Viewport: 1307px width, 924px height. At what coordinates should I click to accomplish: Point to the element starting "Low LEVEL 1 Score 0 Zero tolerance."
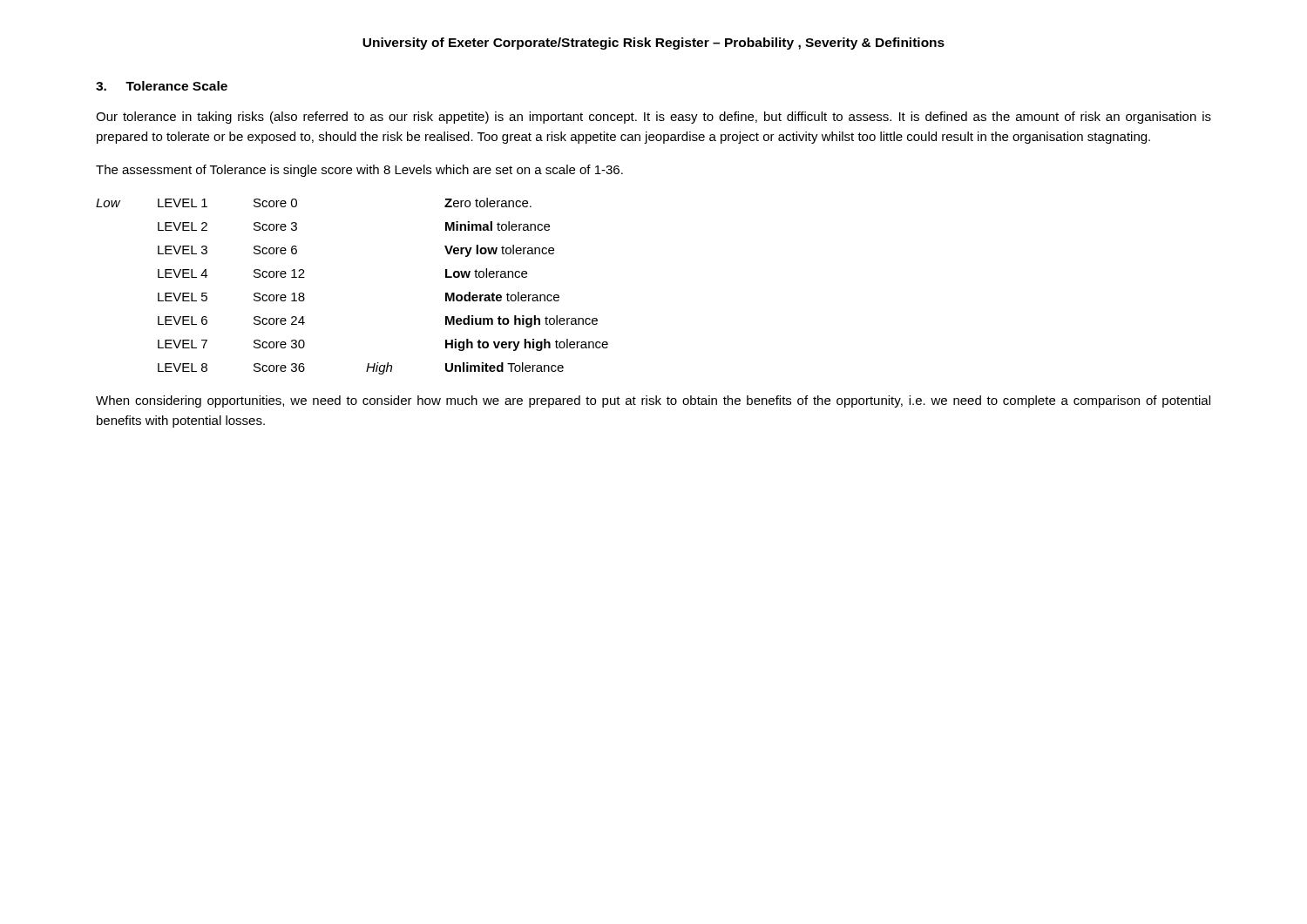(106, 202)
